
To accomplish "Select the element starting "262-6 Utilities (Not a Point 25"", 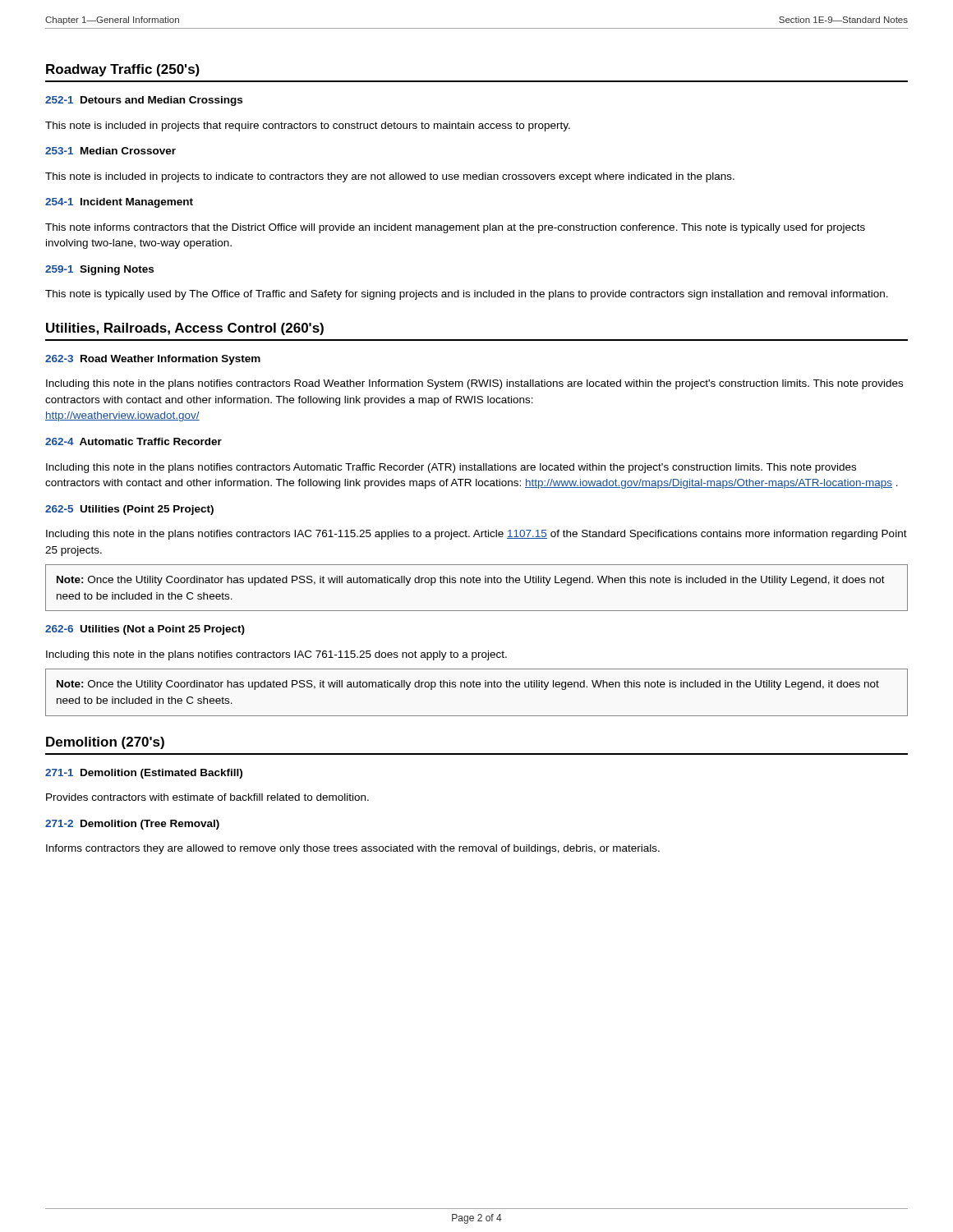I will point(145,630).
